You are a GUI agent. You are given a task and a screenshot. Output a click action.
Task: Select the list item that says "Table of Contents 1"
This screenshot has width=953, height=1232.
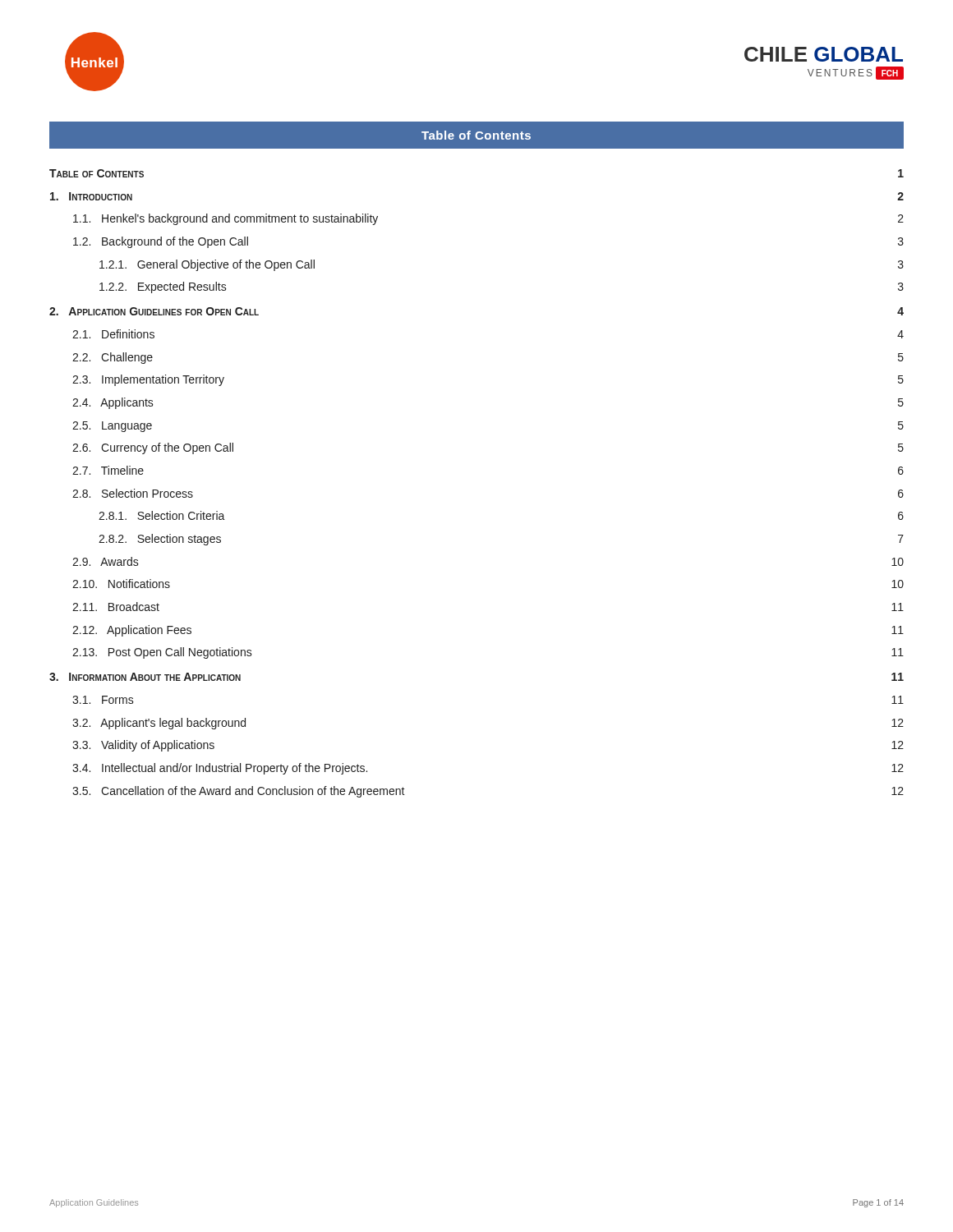(99, 172)
